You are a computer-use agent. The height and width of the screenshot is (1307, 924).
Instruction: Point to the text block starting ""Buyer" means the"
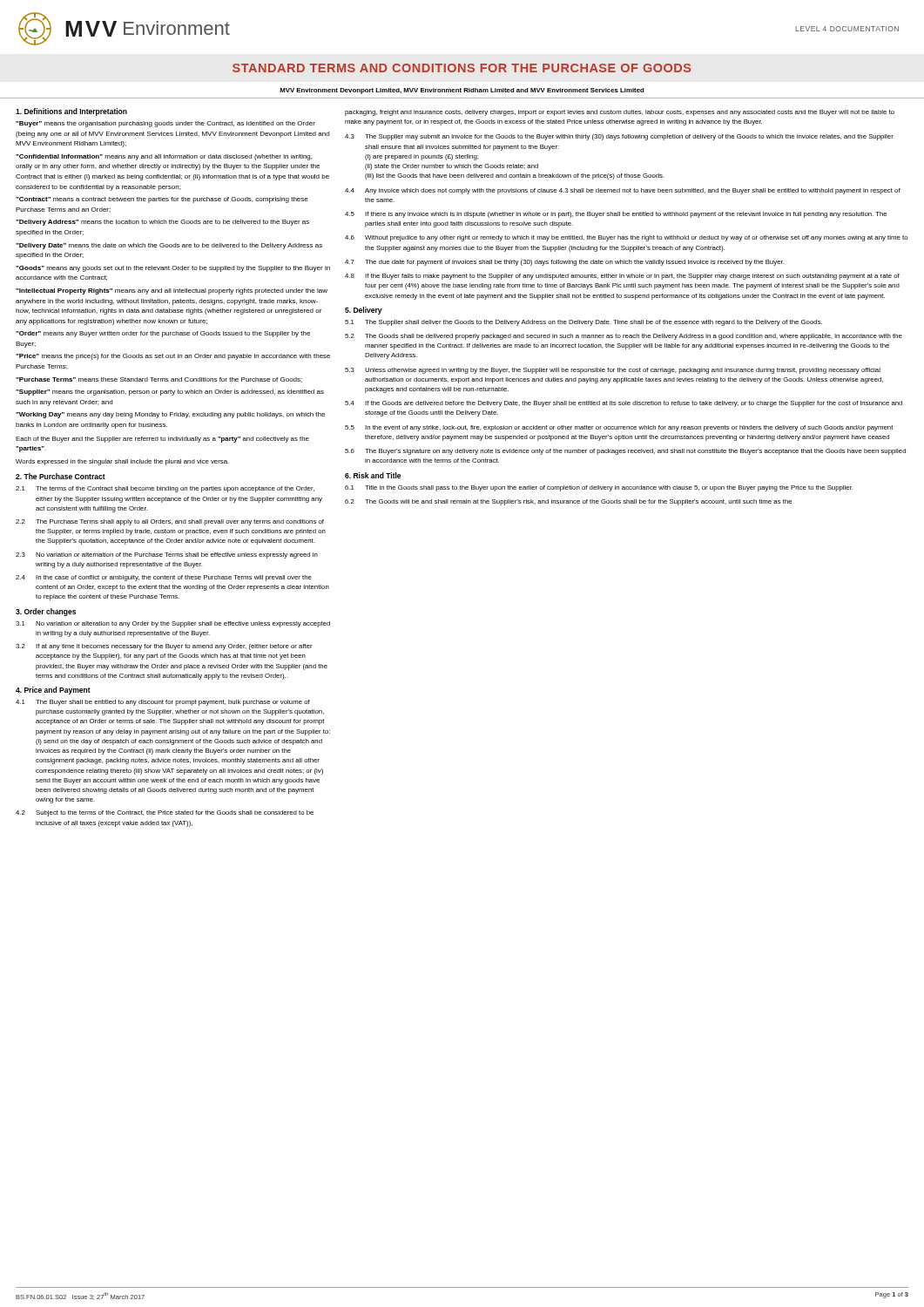[x=173, y=274]
